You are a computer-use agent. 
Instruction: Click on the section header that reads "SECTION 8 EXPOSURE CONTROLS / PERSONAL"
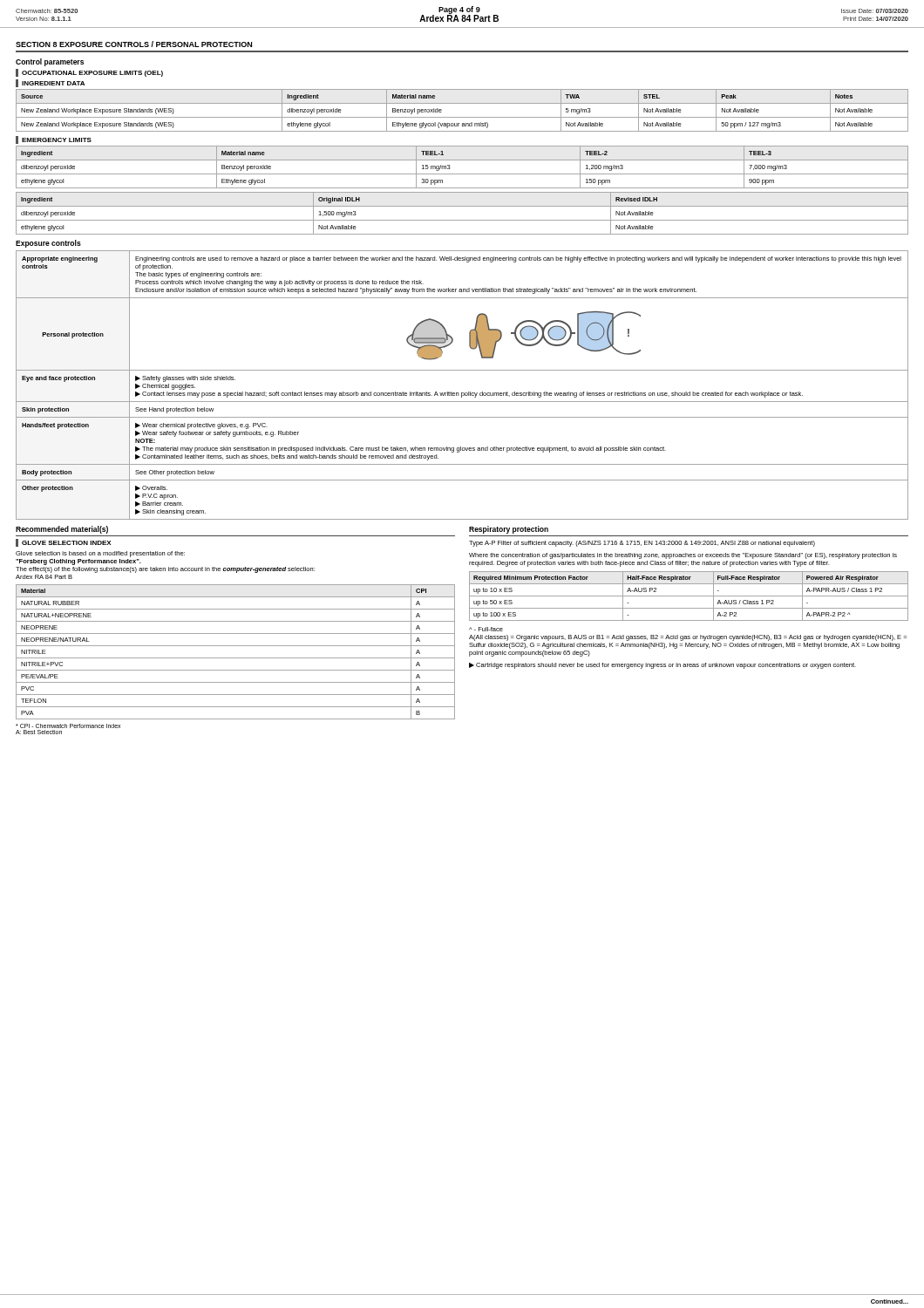[134, 44]
